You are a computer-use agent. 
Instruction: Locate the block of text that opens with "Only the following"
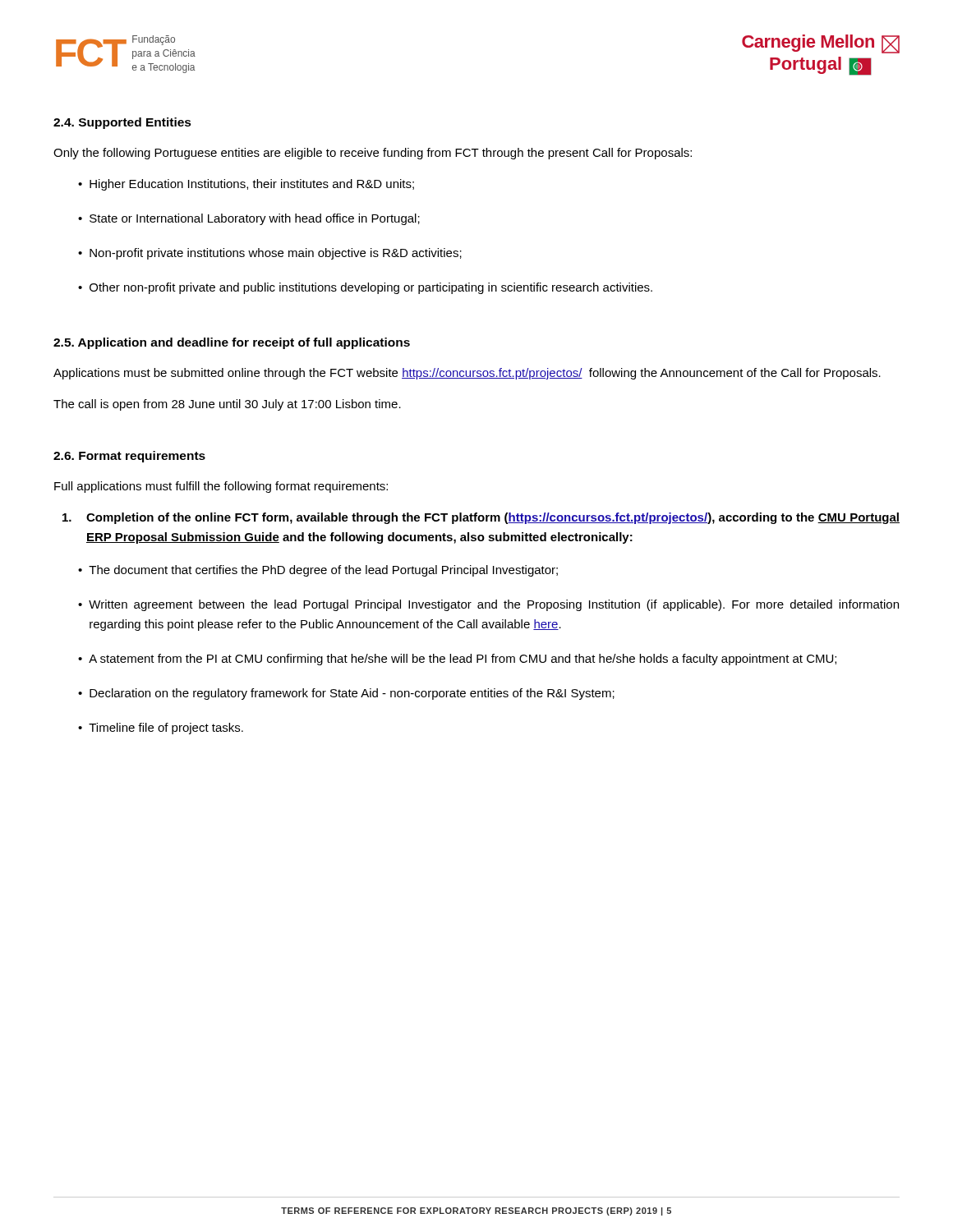(x=373, y=152)
